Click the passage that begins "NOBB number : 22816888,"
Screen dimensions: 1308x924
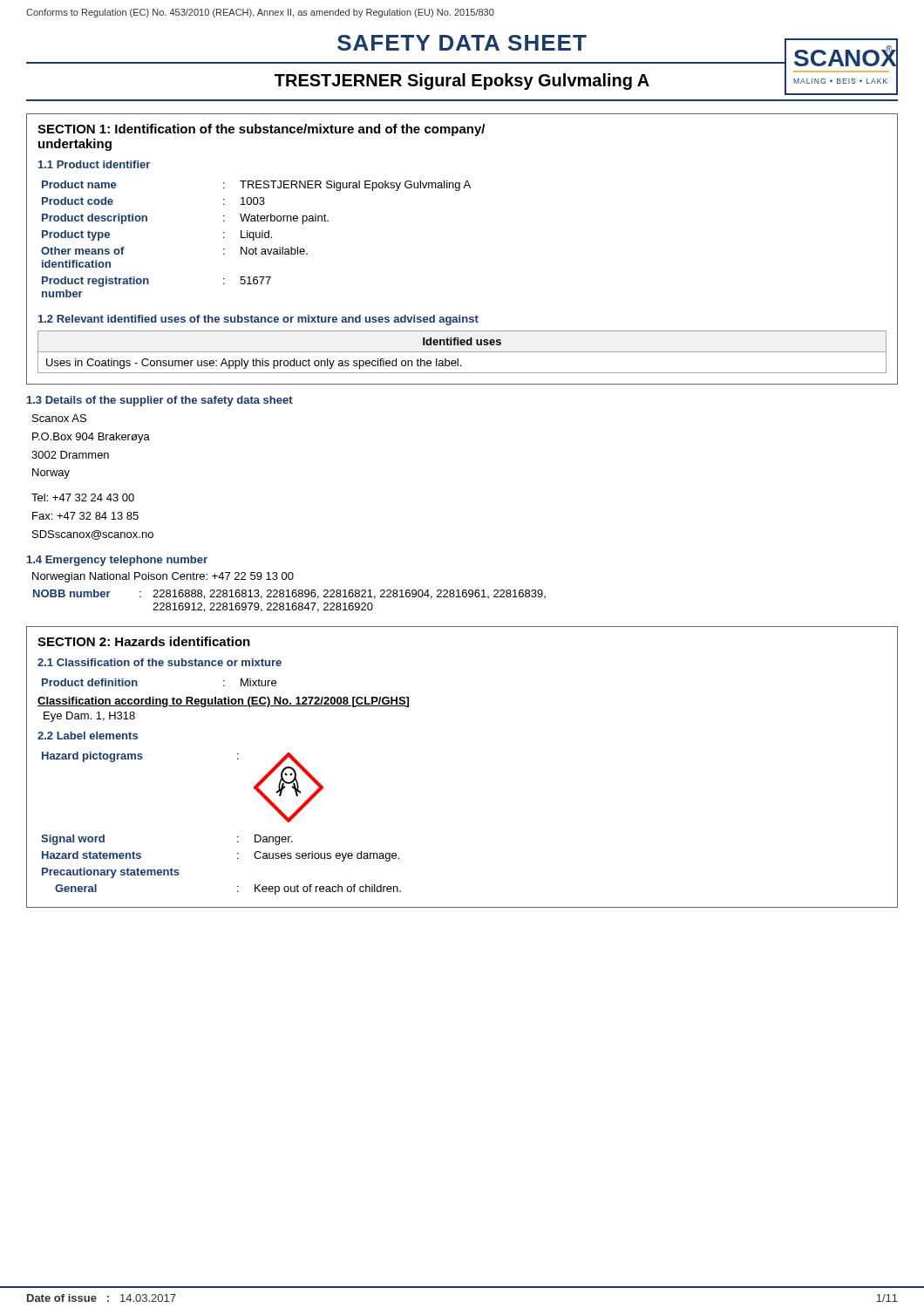tap(467, 600)
